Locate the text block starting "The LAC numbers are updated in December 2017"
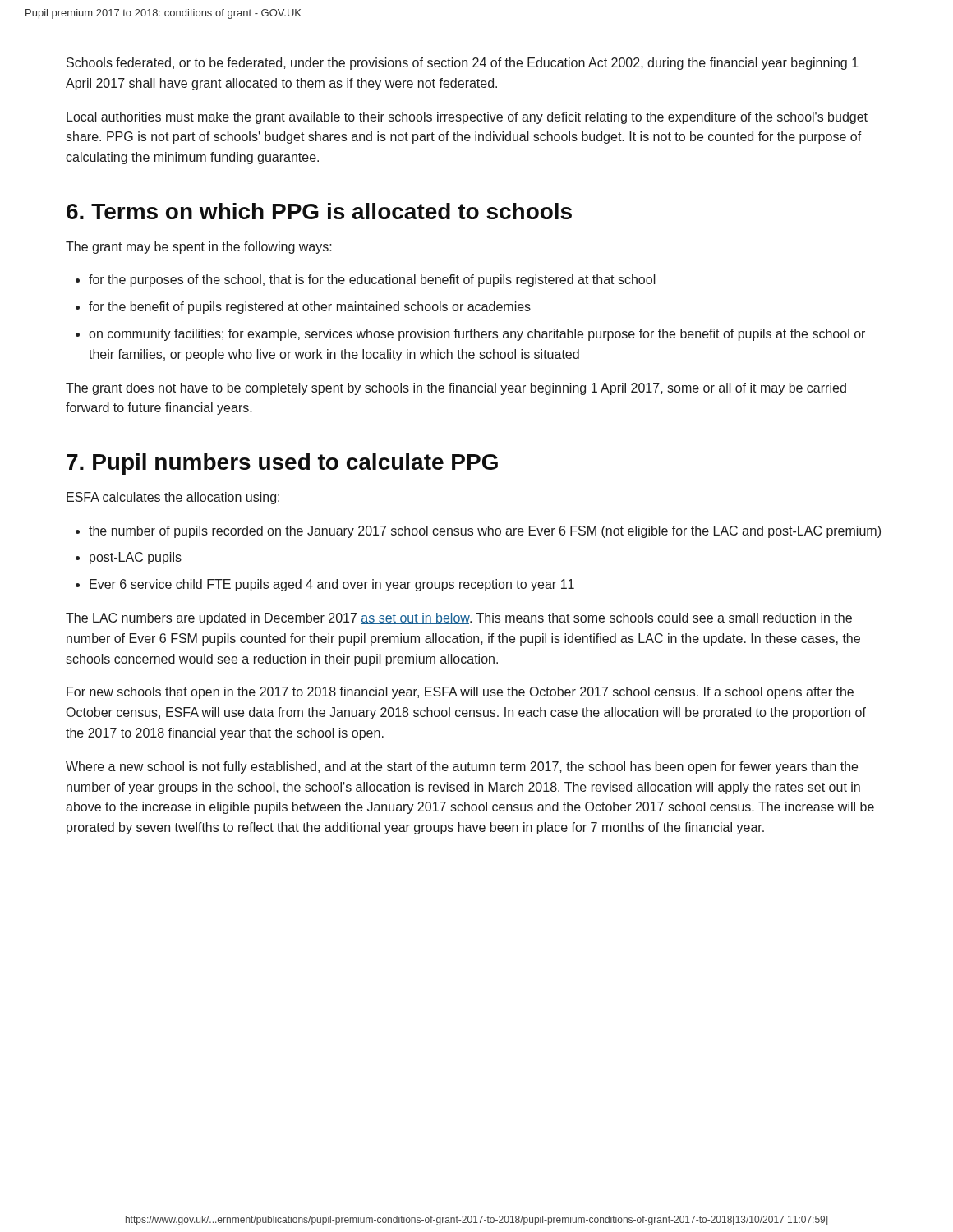Image resolution: width=953 pixels, height=1232 pixels. (x=463, y=638)
